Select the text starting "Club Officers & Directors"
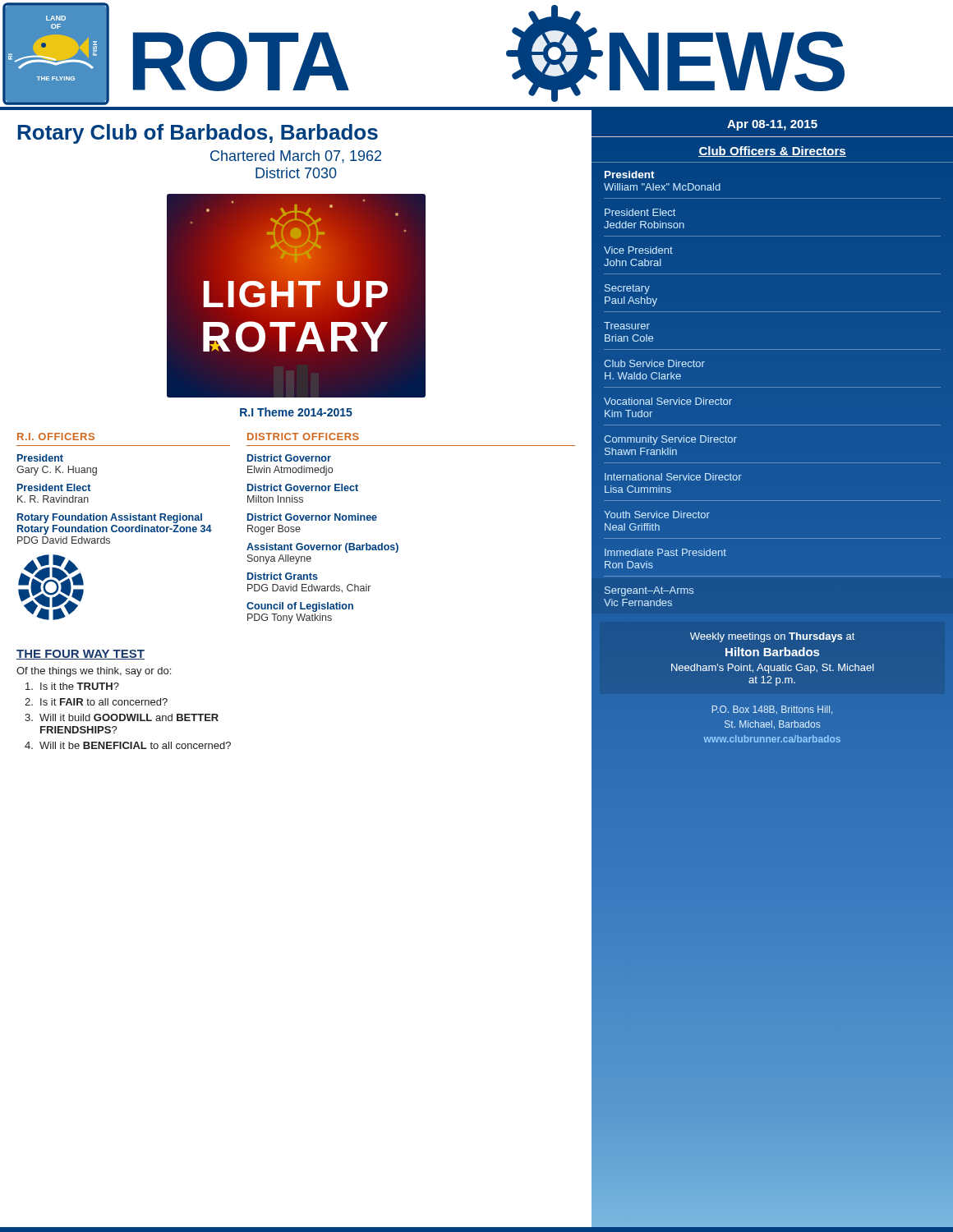953x1232 pixels. point(772,151)
